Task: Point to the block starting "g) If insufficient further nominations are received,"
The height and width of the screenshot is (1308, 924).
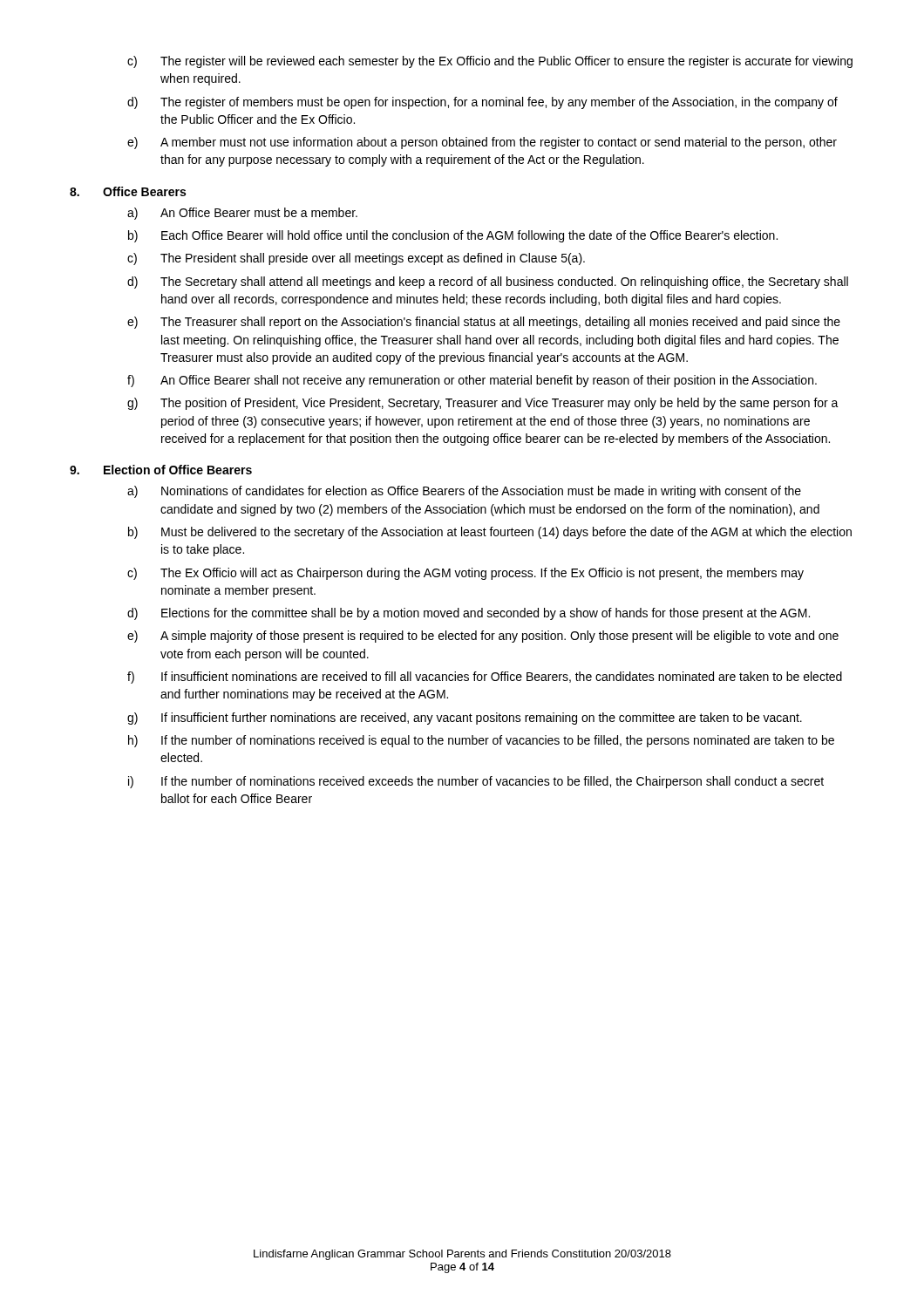Action: (x=486, y=717)
